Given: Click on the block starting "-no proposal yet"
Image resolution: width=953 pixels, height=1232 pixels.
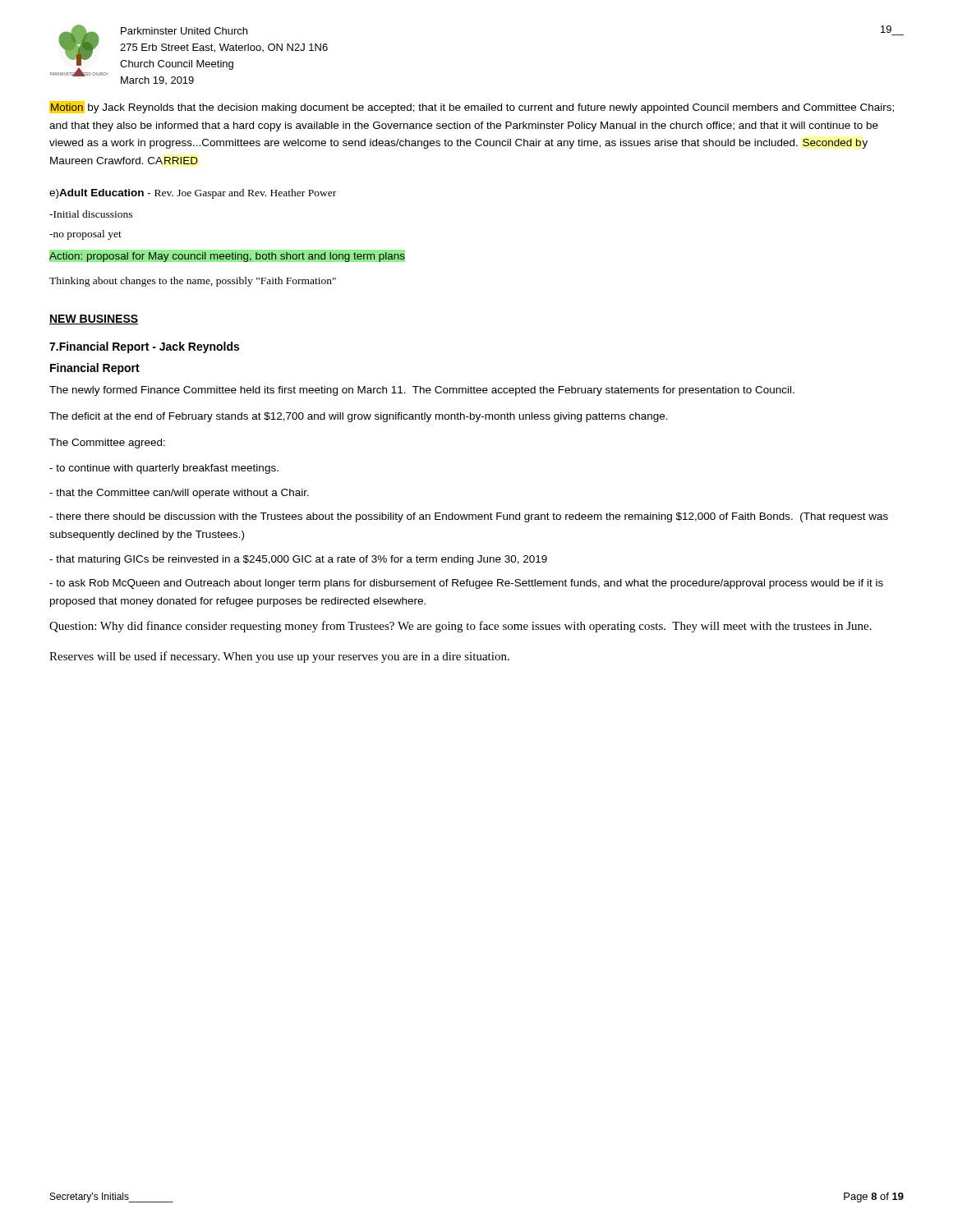Looking at the screenshot, I should 85,233.
